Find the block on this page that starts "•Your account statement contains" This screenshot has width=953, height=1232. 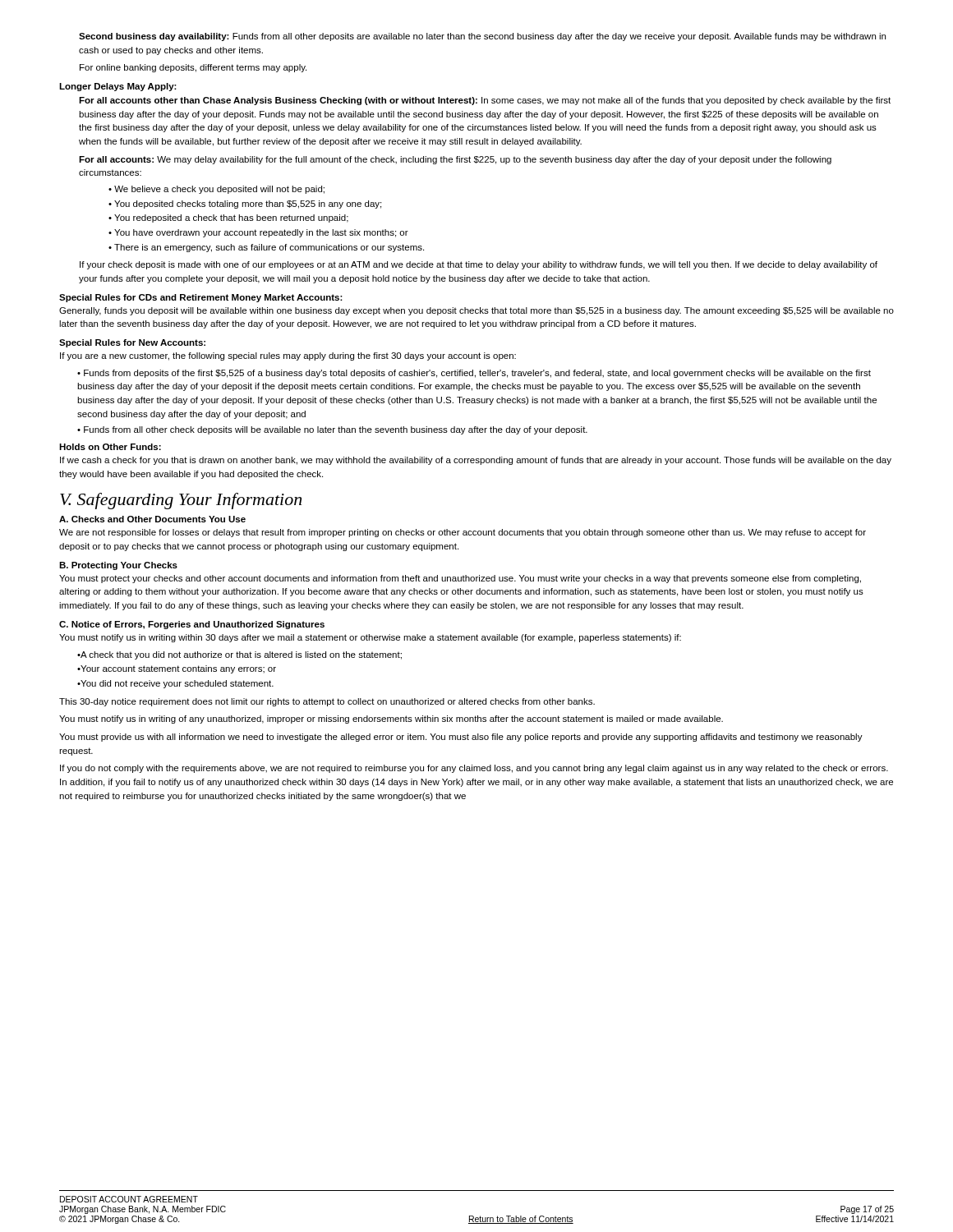point(177,669)
